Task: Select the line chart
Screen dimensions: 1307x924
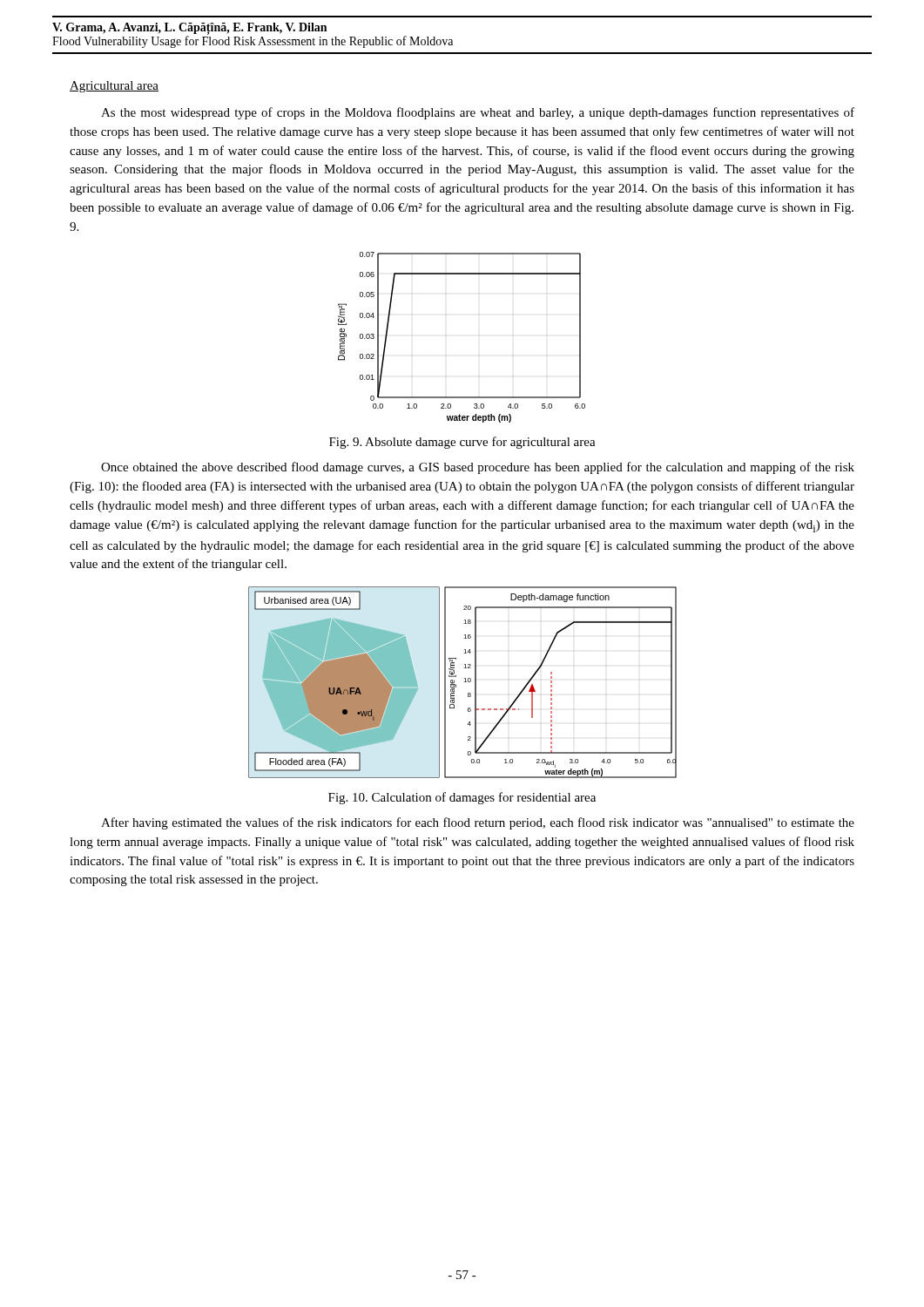Action: click(462, 338)
